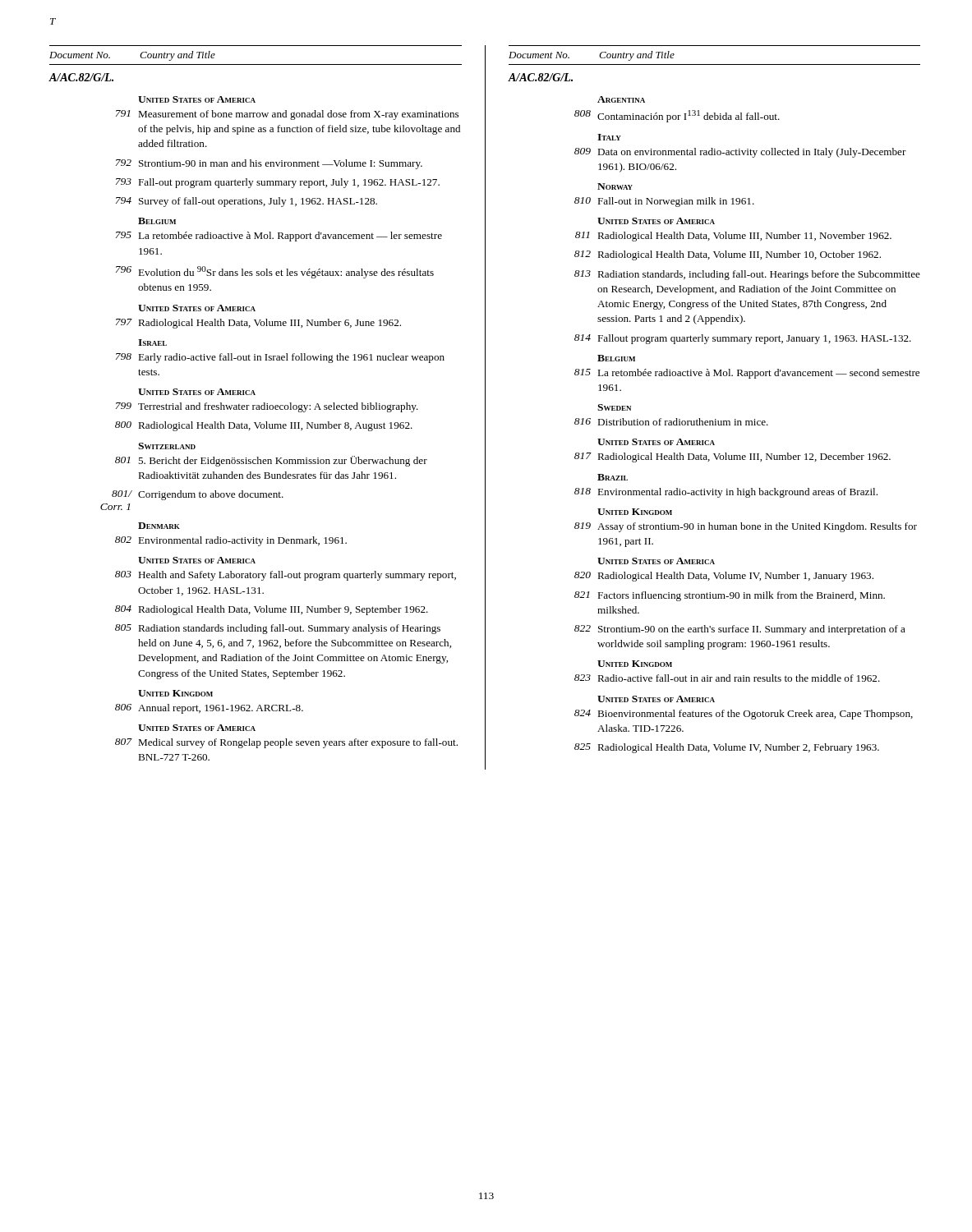Locate the text starting "United States of America 807 Medical survey"
972x1232 pixels.
(256, 743)
